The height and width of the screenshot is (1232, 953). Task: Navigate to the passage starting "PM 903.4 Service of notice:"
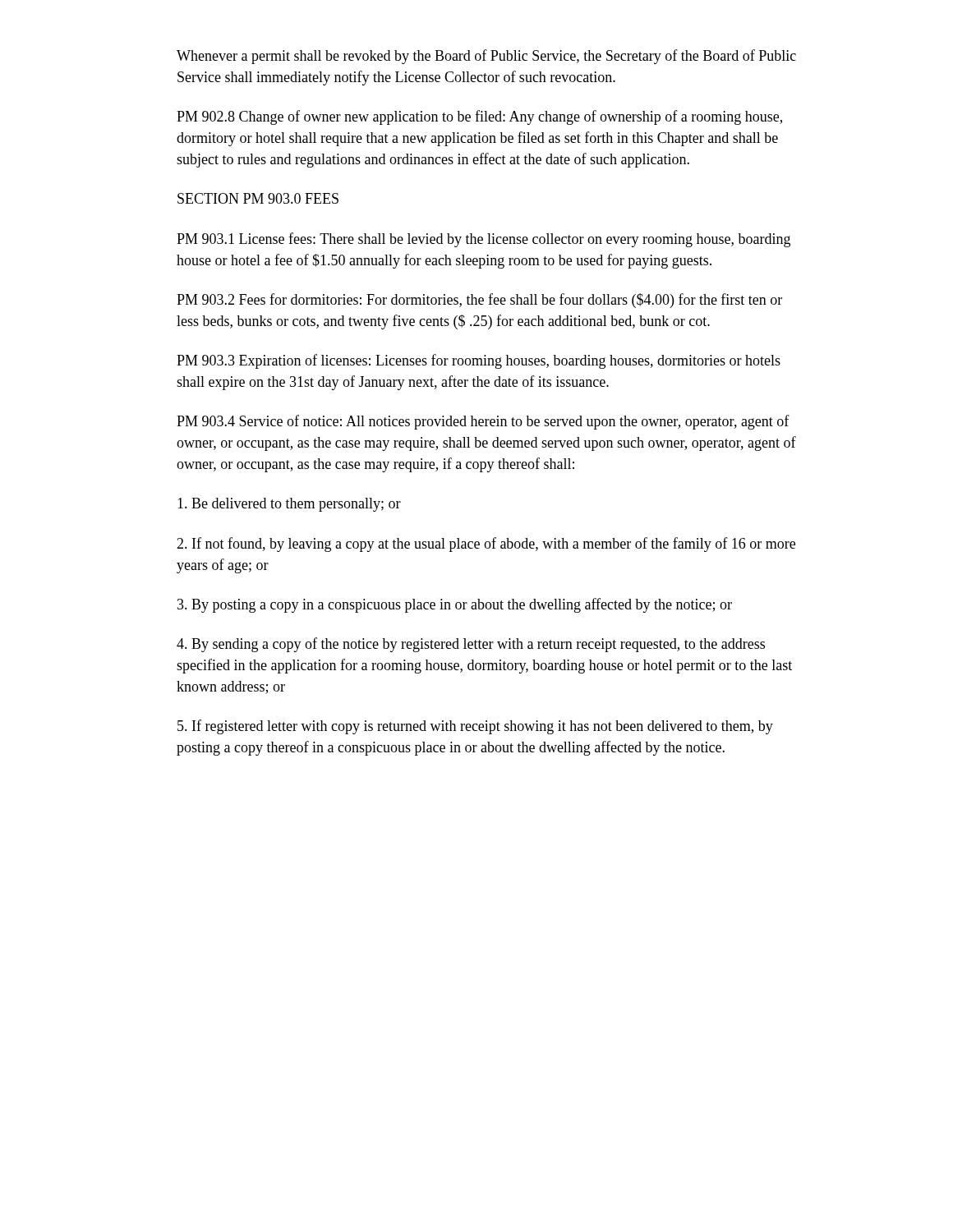486,443
